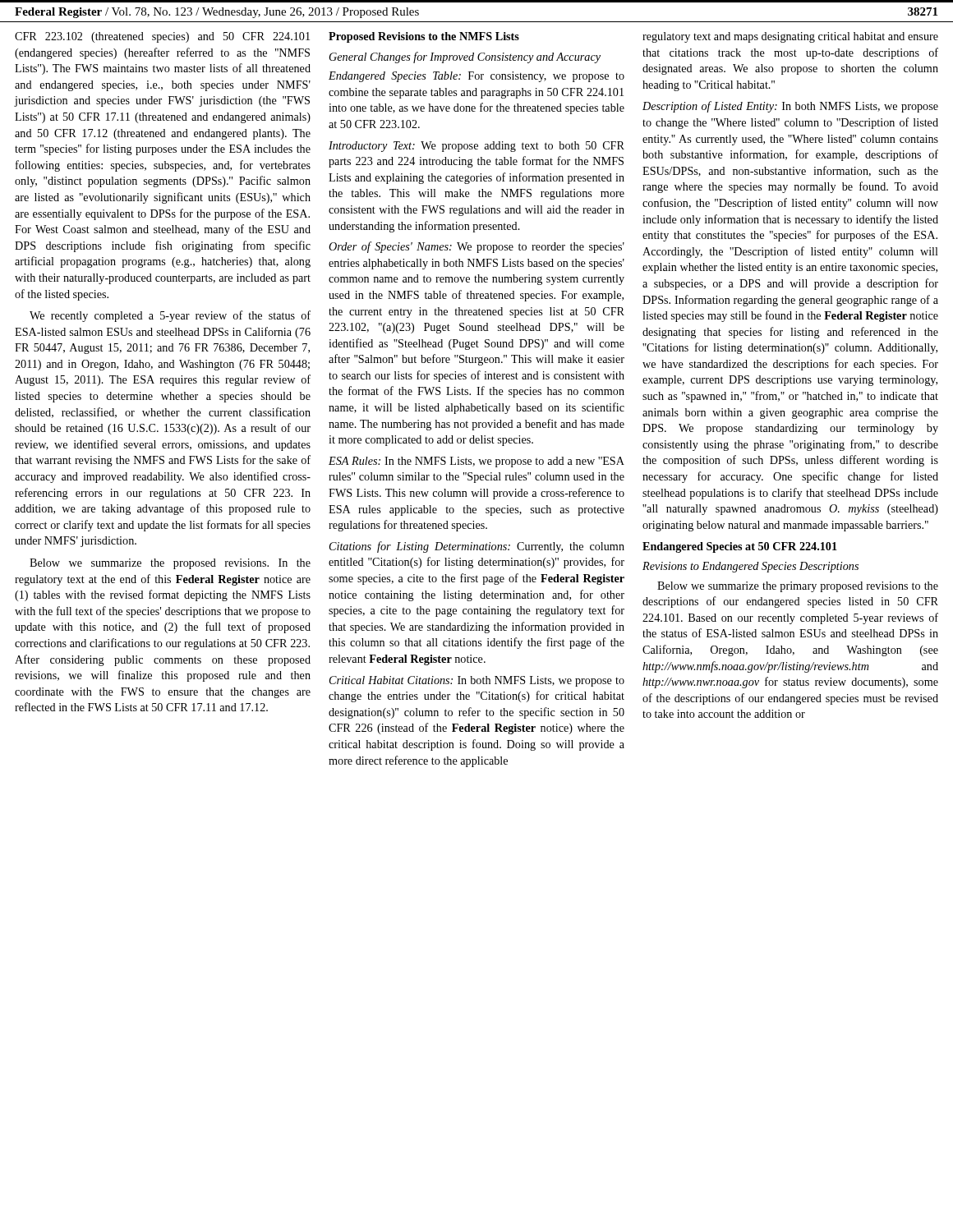
Task: Where is the passage that starts "Critical Habitat Citations: In both NMFS"?
Action: pos(476,721)
